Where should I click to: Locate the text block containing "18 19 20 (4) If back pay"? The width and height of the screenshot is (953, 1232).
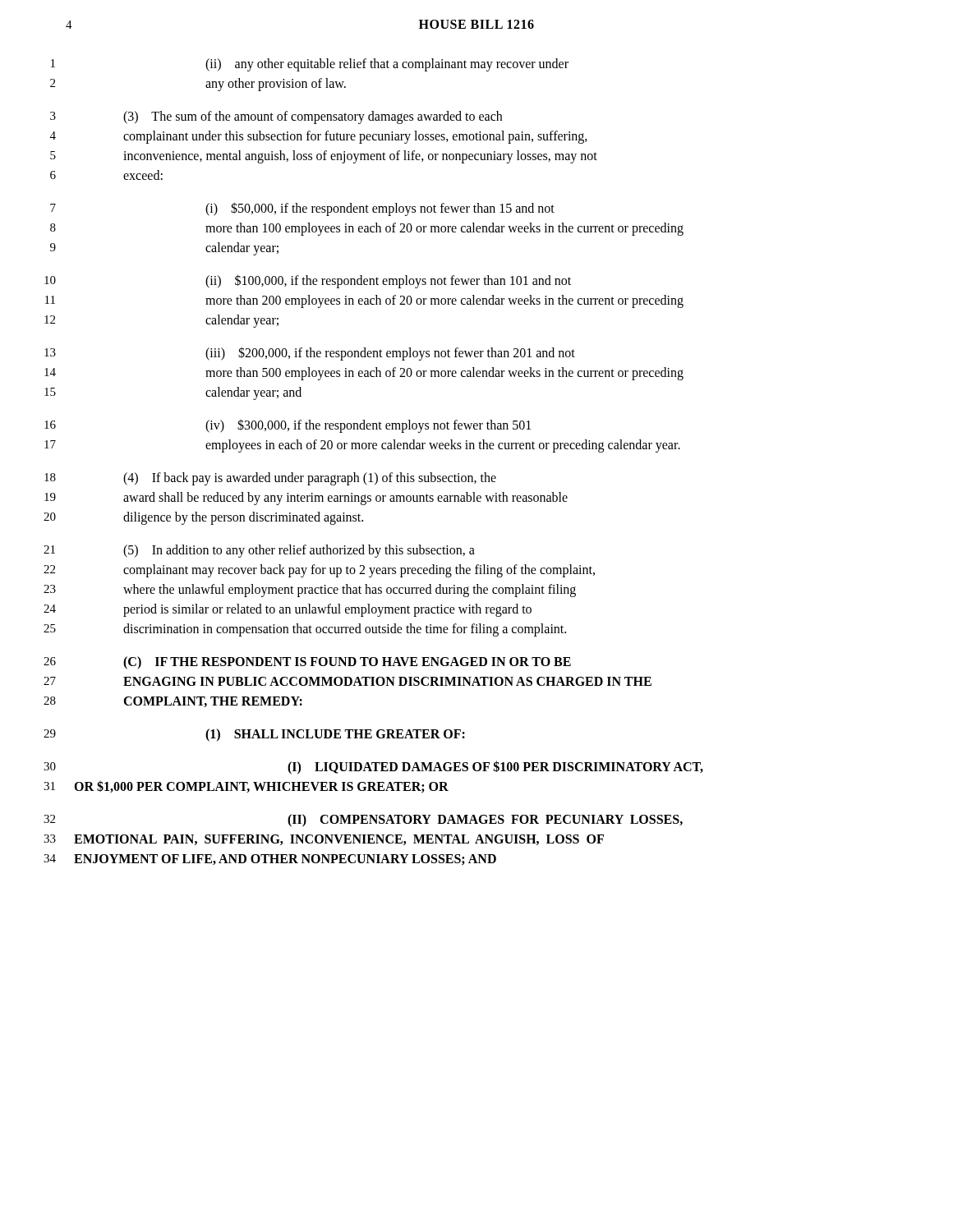coord(481,498)
